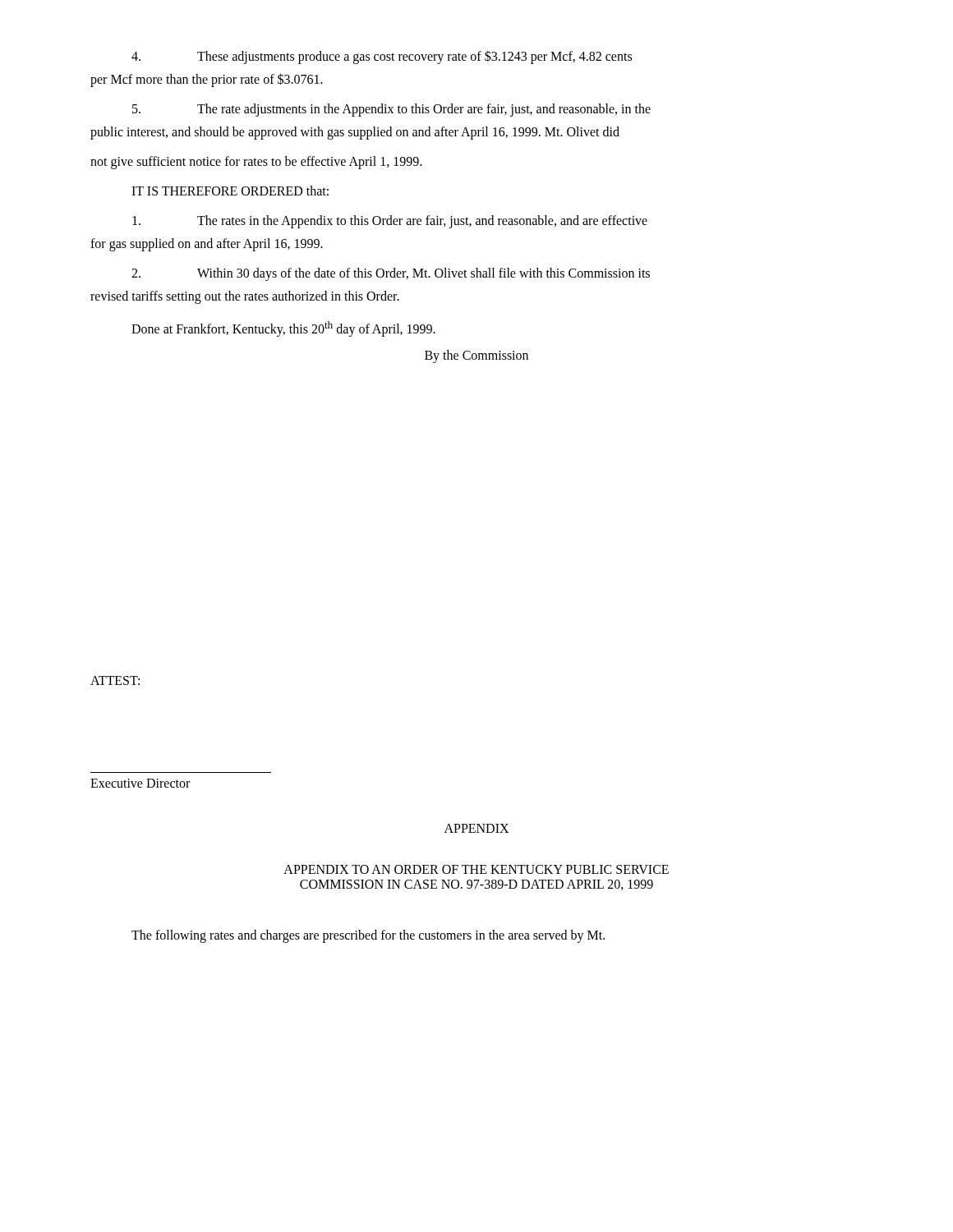Locate the block of text that opens with "The following rates"
The height and width of the screenshot is (1232, 953).
pyautogui.click(x=369, y=935)
